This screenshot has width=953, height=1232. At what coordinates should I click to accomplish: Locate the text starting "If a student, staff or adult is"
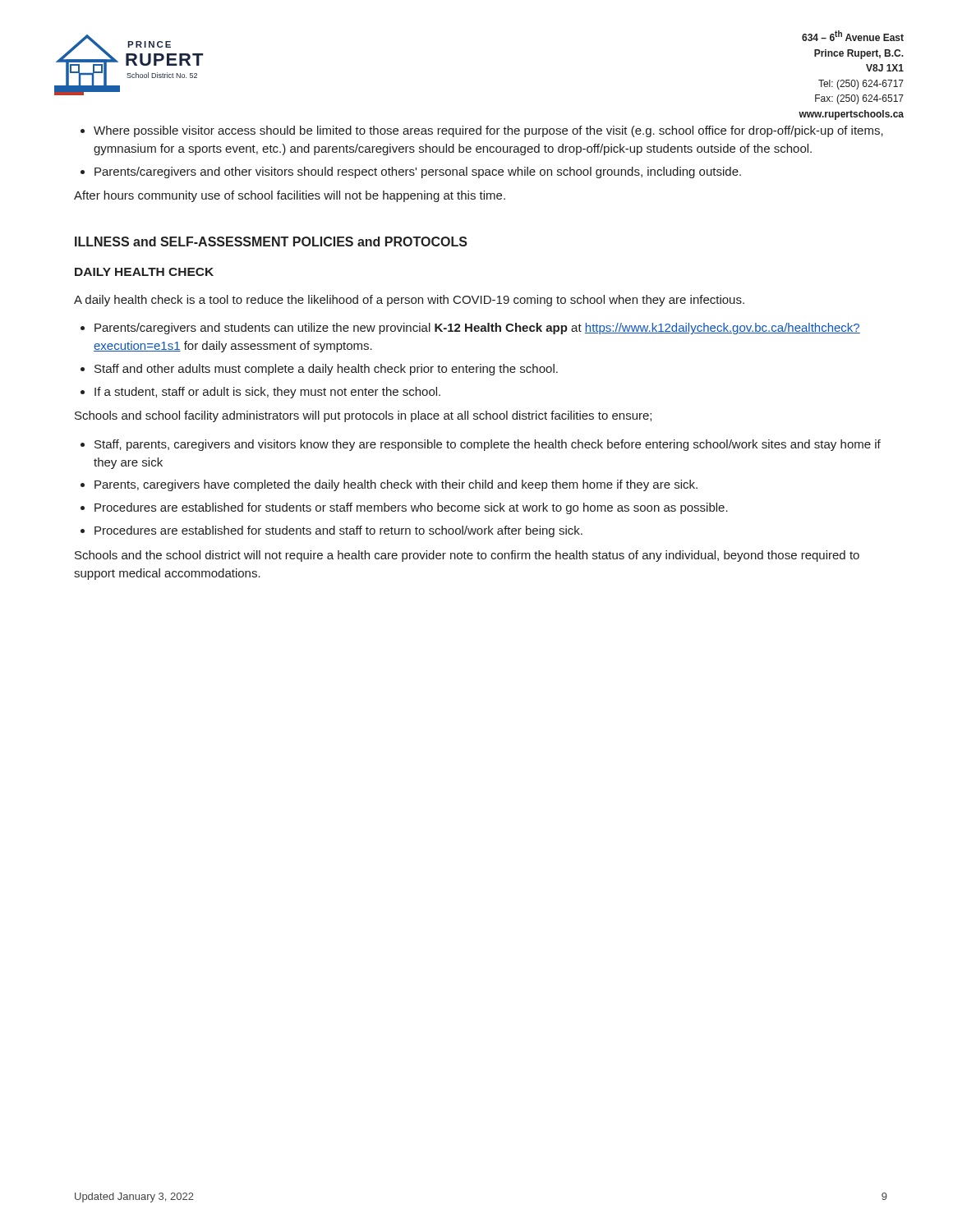[x=268, y=391]
